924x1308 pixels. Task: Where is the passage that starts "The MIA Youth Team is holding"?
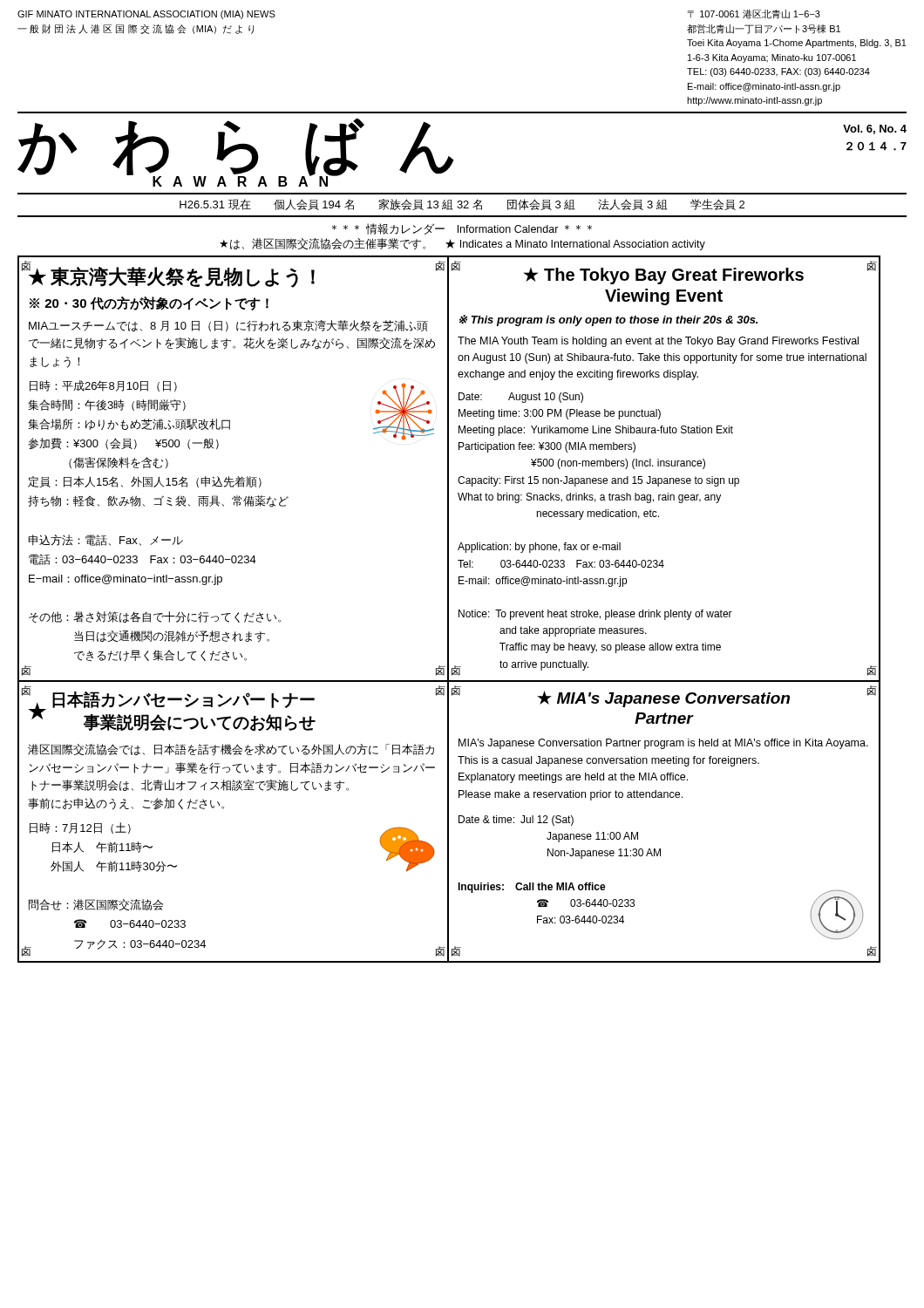tap(662, 357)
